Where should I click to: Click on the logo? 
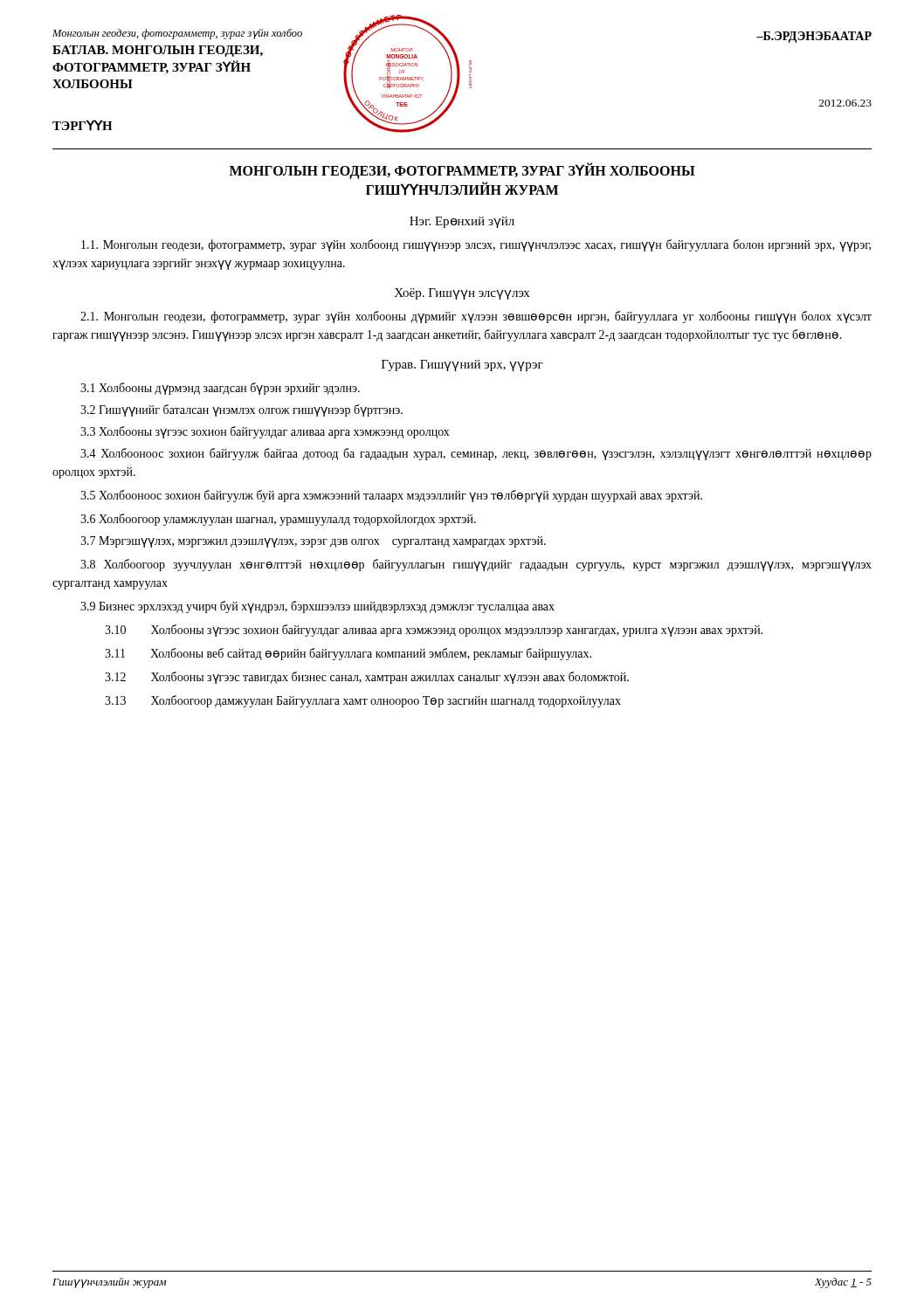[x=402, y=76]
